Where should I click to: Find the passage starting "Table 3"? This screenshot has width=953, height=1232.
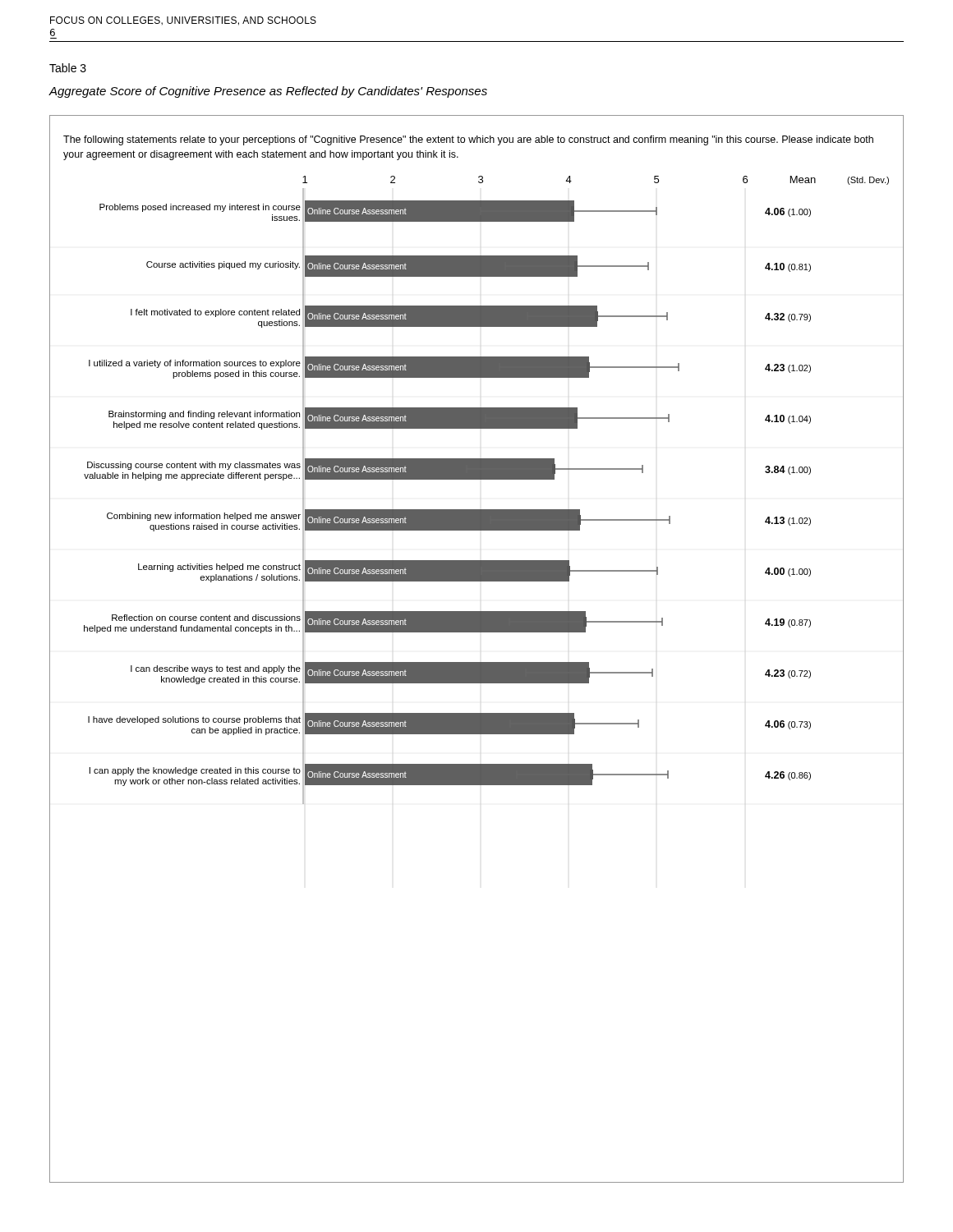tap(68, 68)
